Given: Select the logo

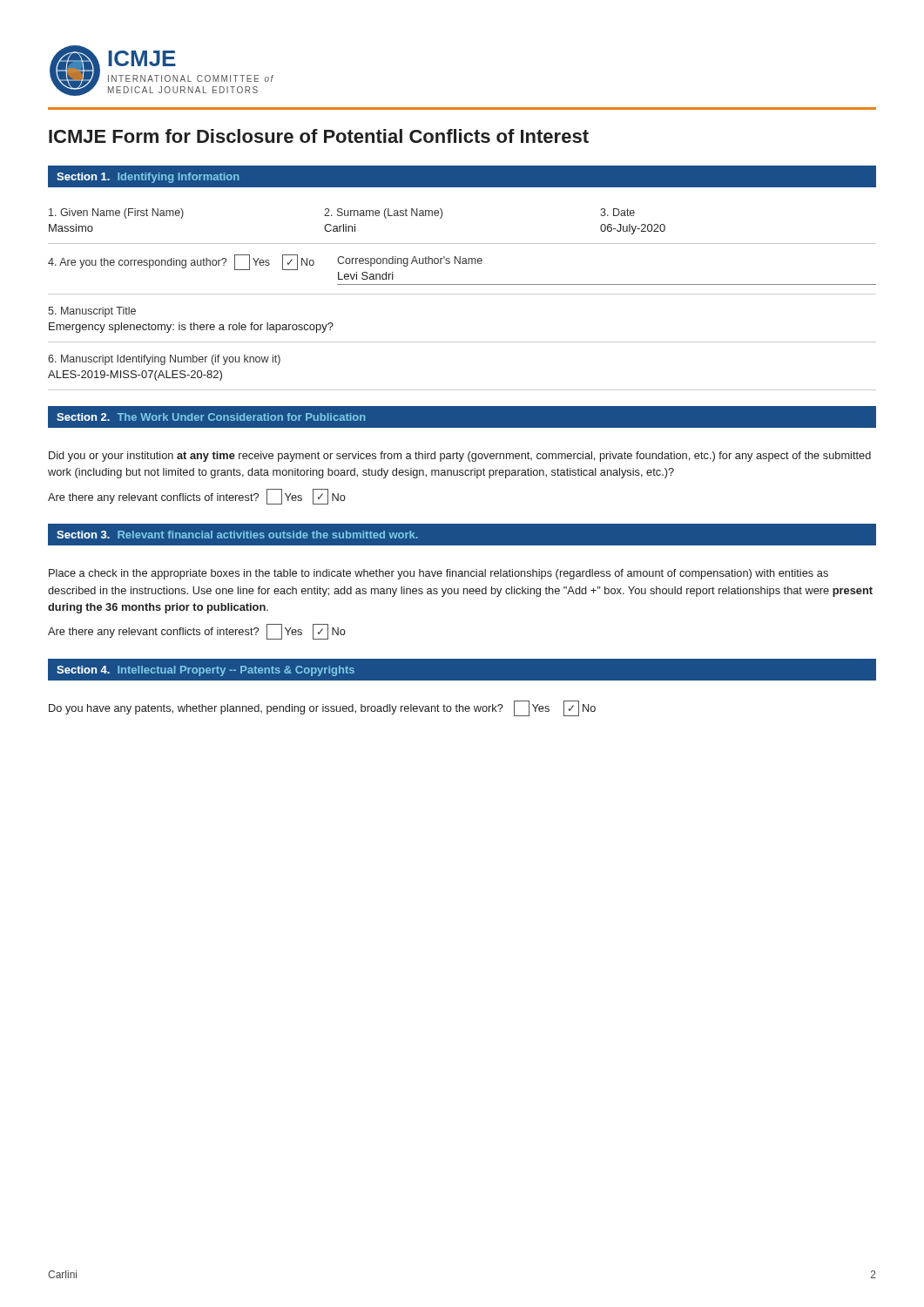Looking at the screenshot, I should coord(462,72).
